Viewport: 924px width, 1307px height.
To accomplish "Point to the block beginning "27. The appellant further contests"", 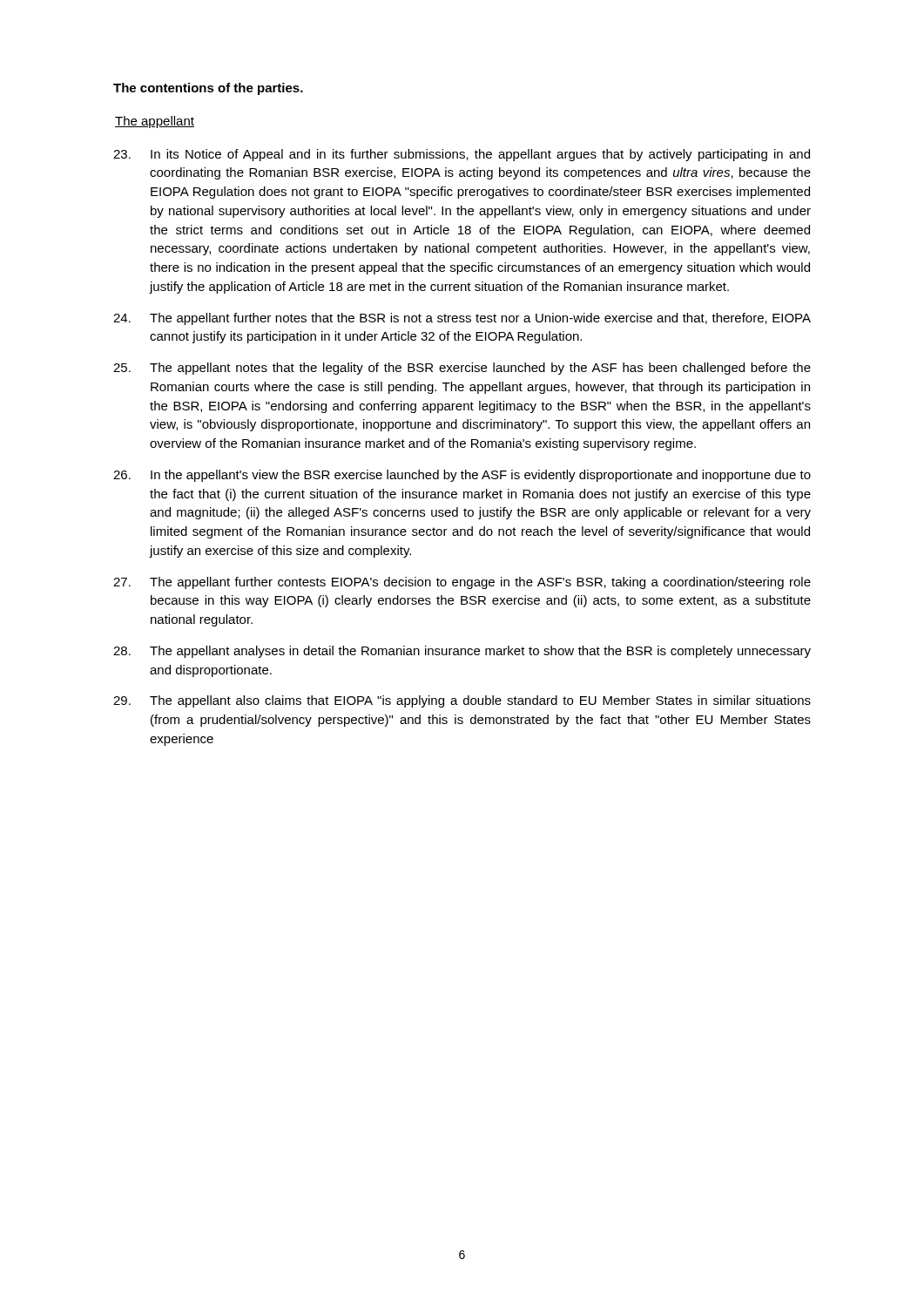I will coord(462,601).
